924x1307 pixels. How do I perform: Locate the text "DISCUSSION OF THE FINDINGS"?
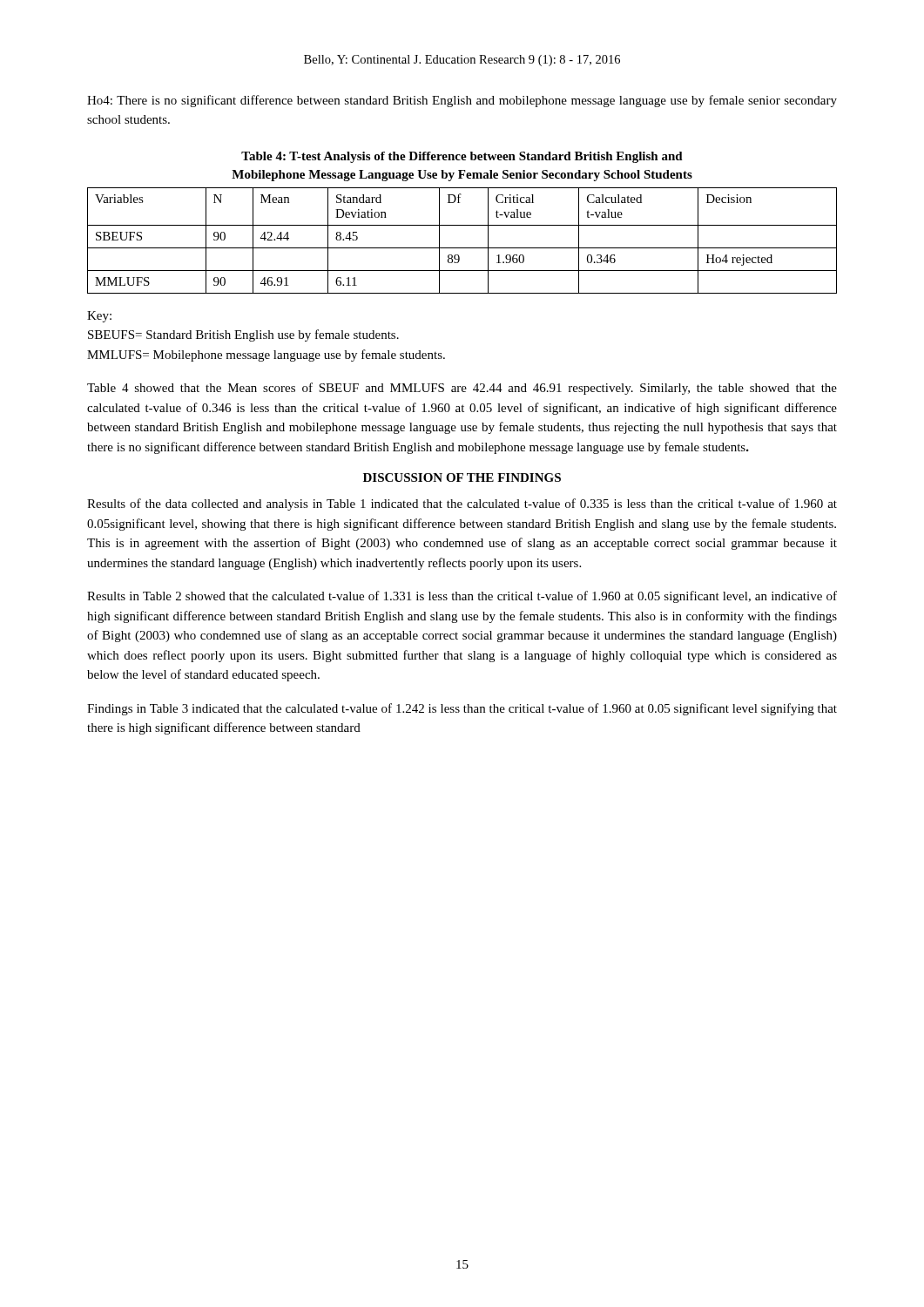point(462,478)
